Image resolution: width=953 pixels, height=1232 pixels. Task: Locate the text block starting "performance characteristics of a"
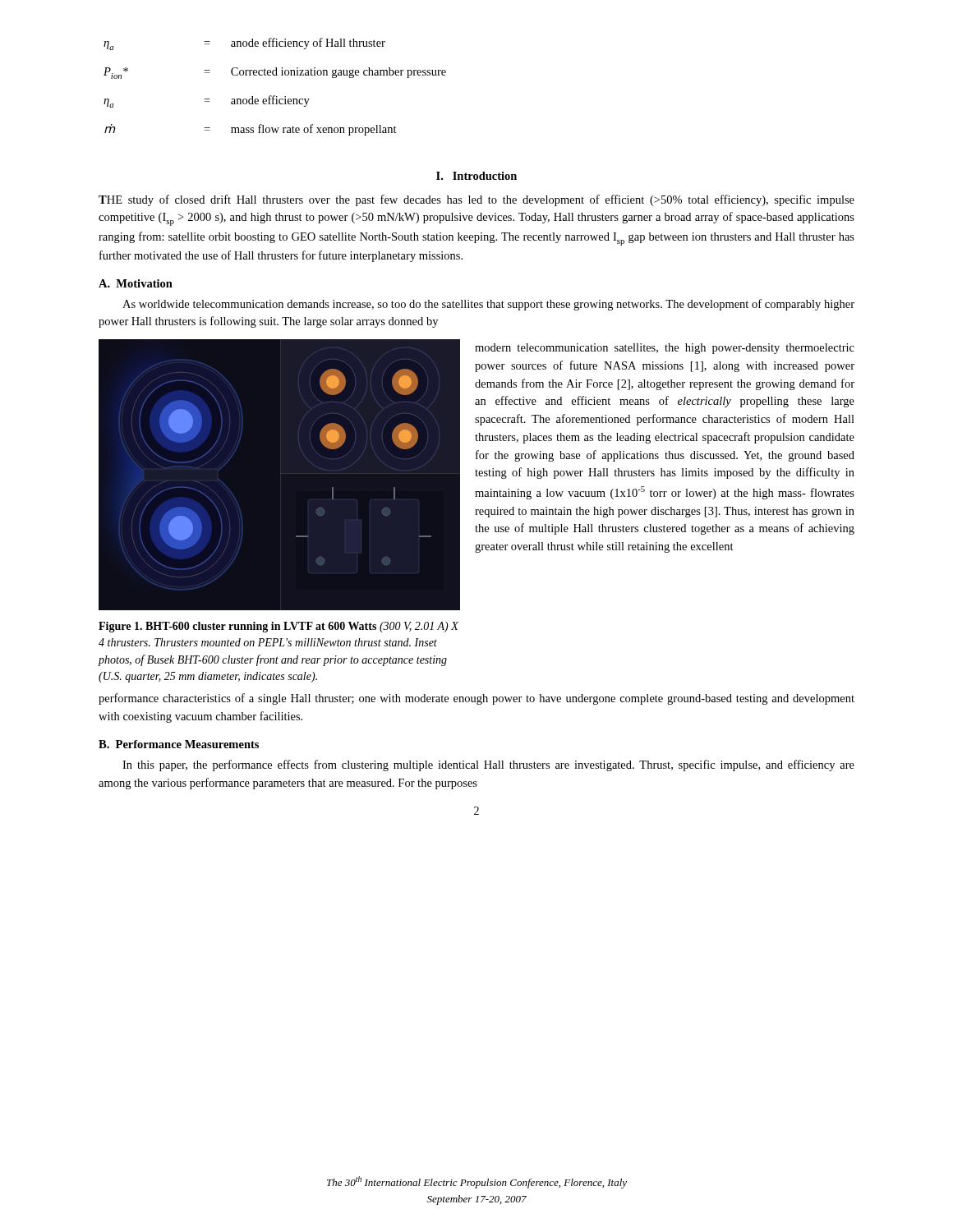[x=476, y=707]
